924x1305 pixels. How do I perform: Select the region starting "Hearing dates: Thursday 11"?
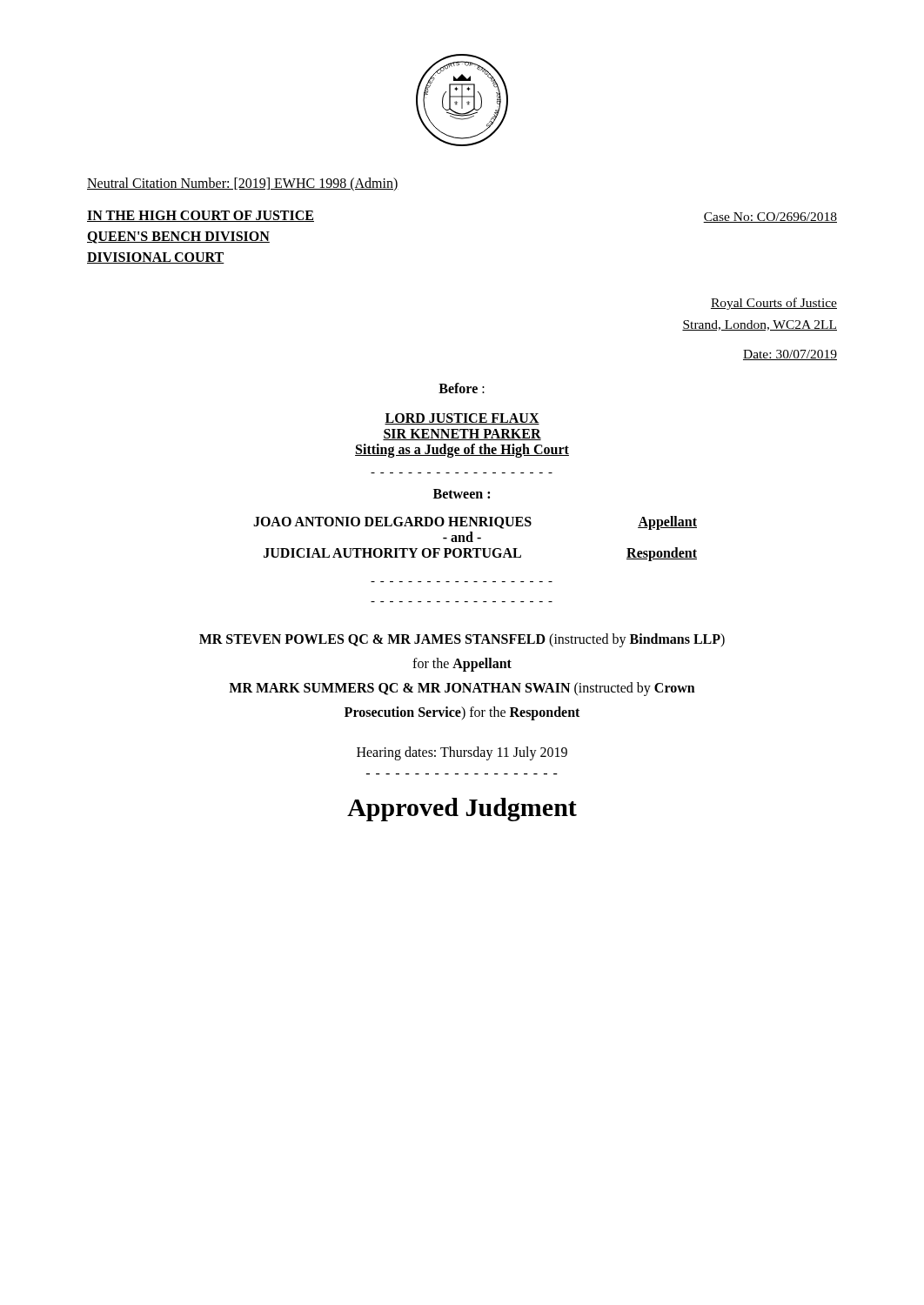pyautogui.click(x=462, y=762)
